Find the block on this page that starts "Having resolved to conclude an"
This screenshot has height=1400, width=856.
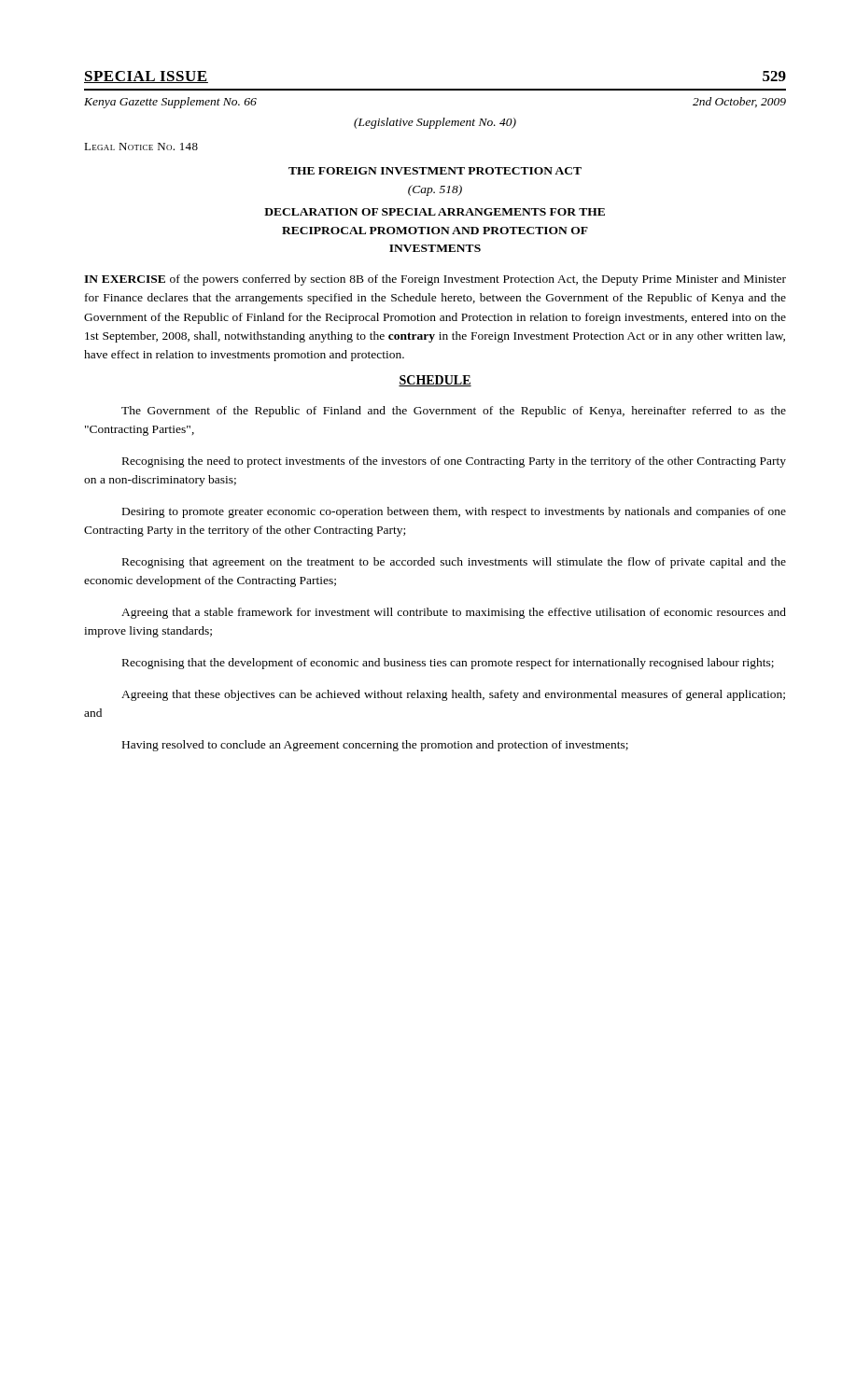[x=435, y=745]
